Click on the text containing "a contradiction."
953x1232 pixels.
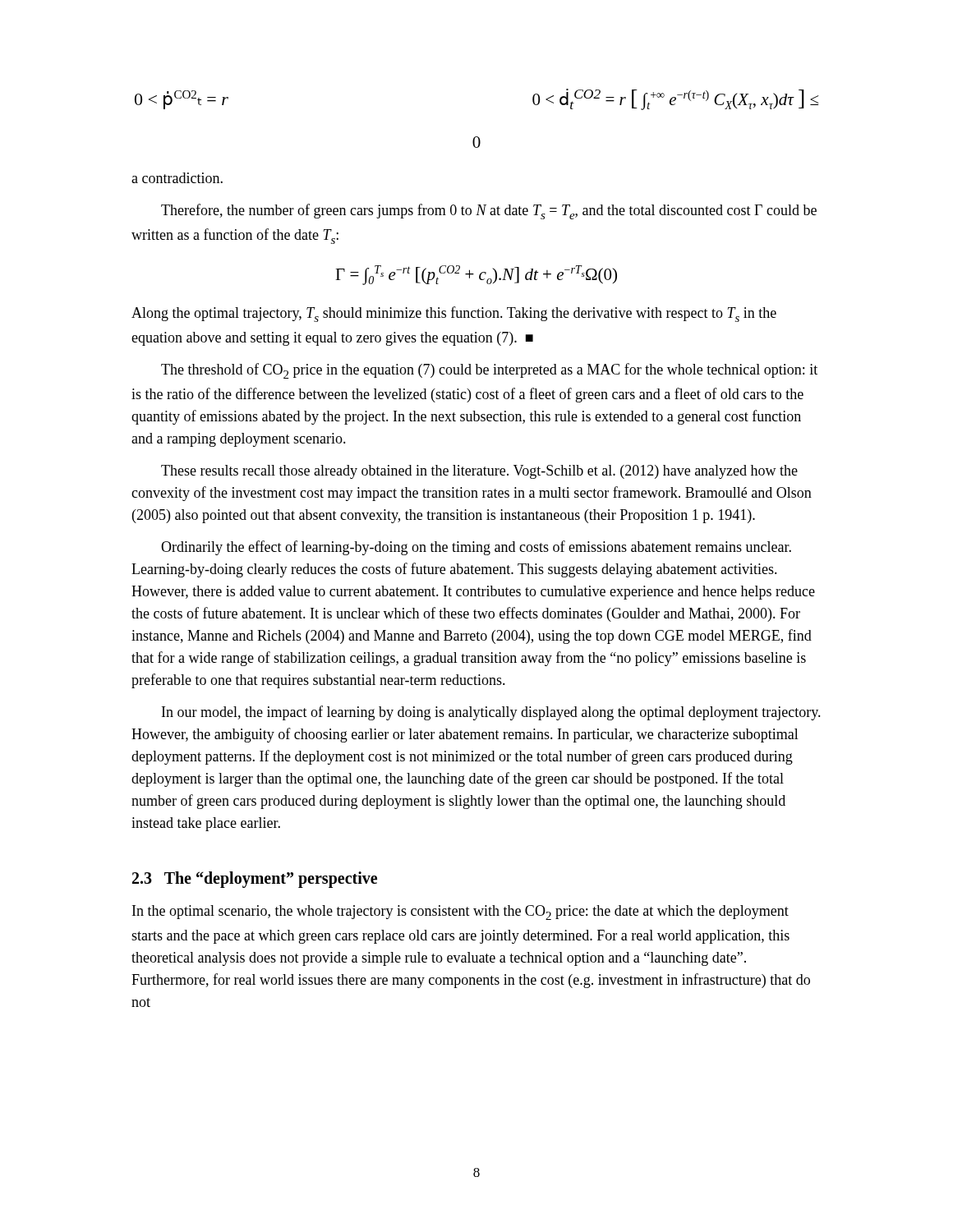point(177,178)
